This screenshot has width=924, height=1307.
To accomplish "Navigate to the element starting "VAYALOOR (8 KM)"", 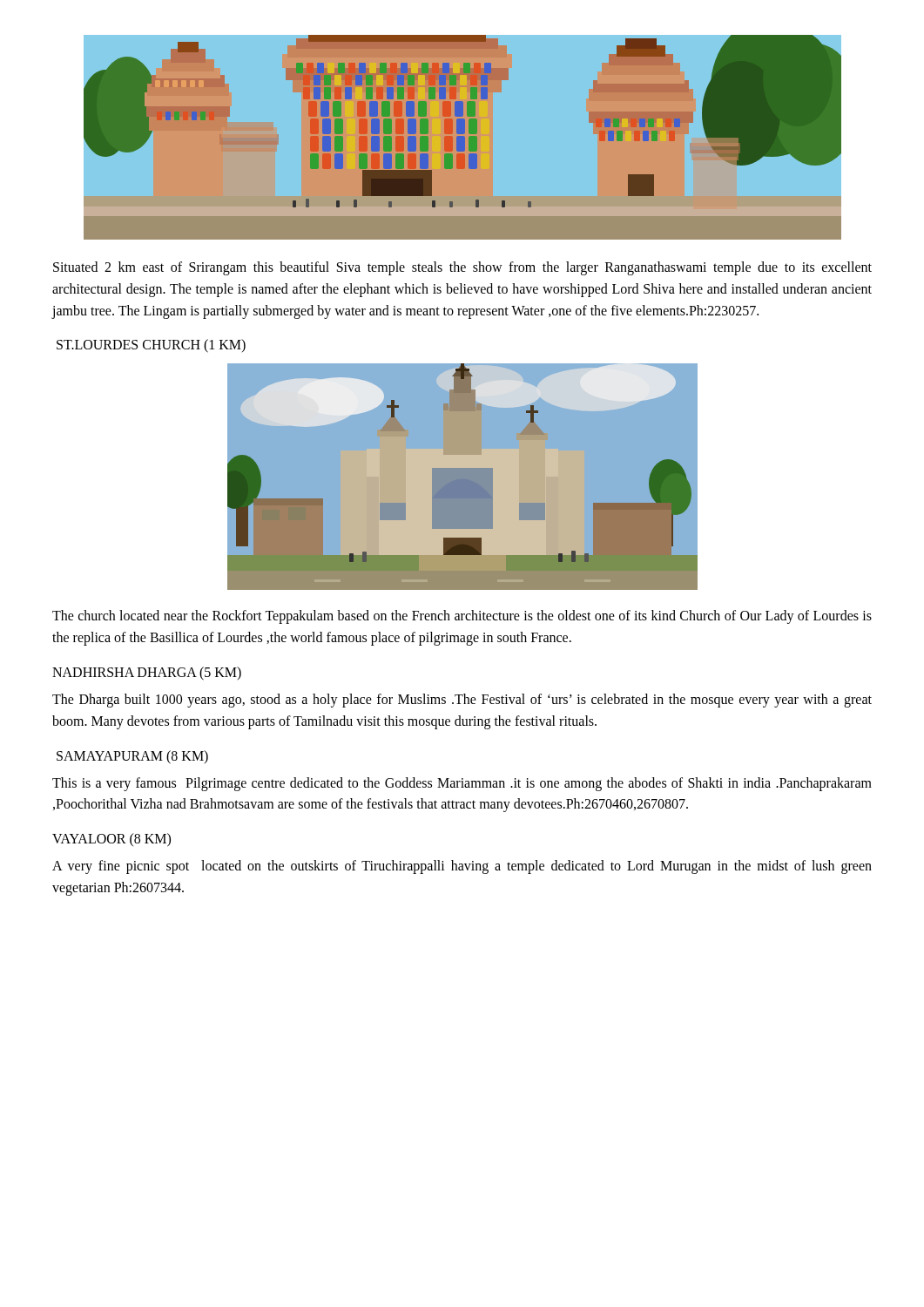I will (112, 839).
